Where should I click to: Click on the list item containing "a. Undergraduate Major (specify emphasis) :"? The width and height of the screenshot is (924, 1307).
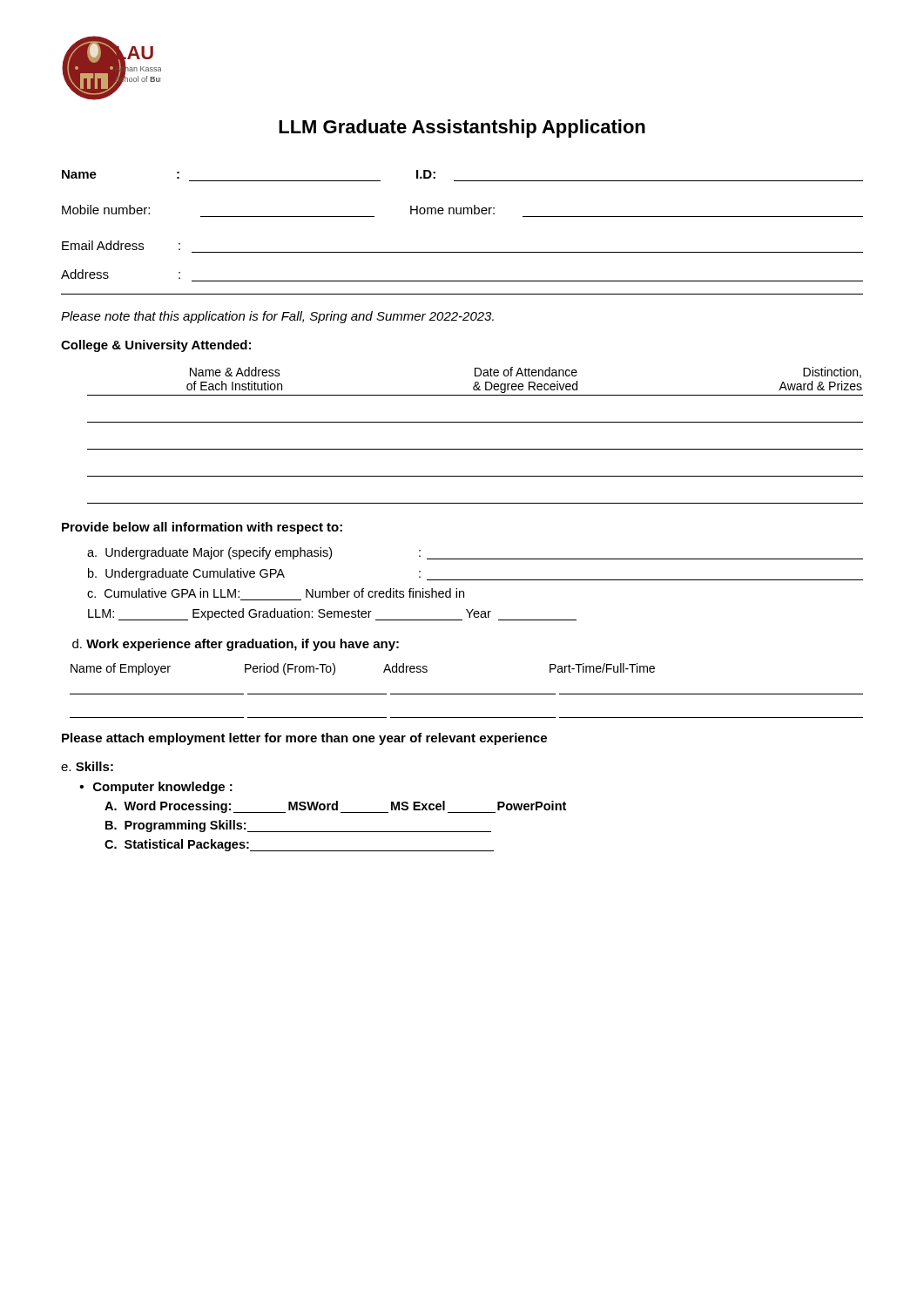click(x=475, y=552)
